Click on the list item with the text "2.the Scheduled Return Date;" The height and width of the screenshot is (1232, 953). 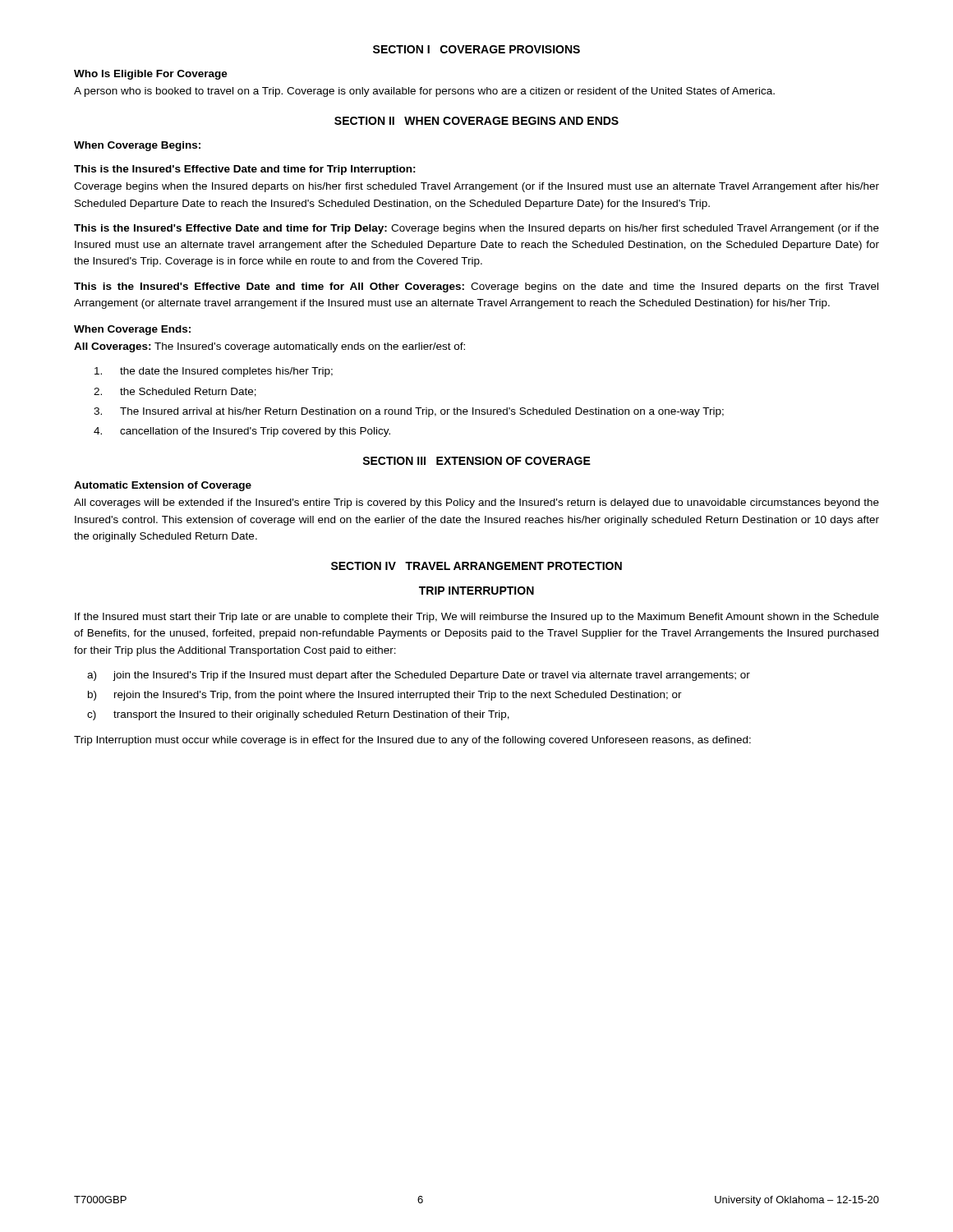175,392
